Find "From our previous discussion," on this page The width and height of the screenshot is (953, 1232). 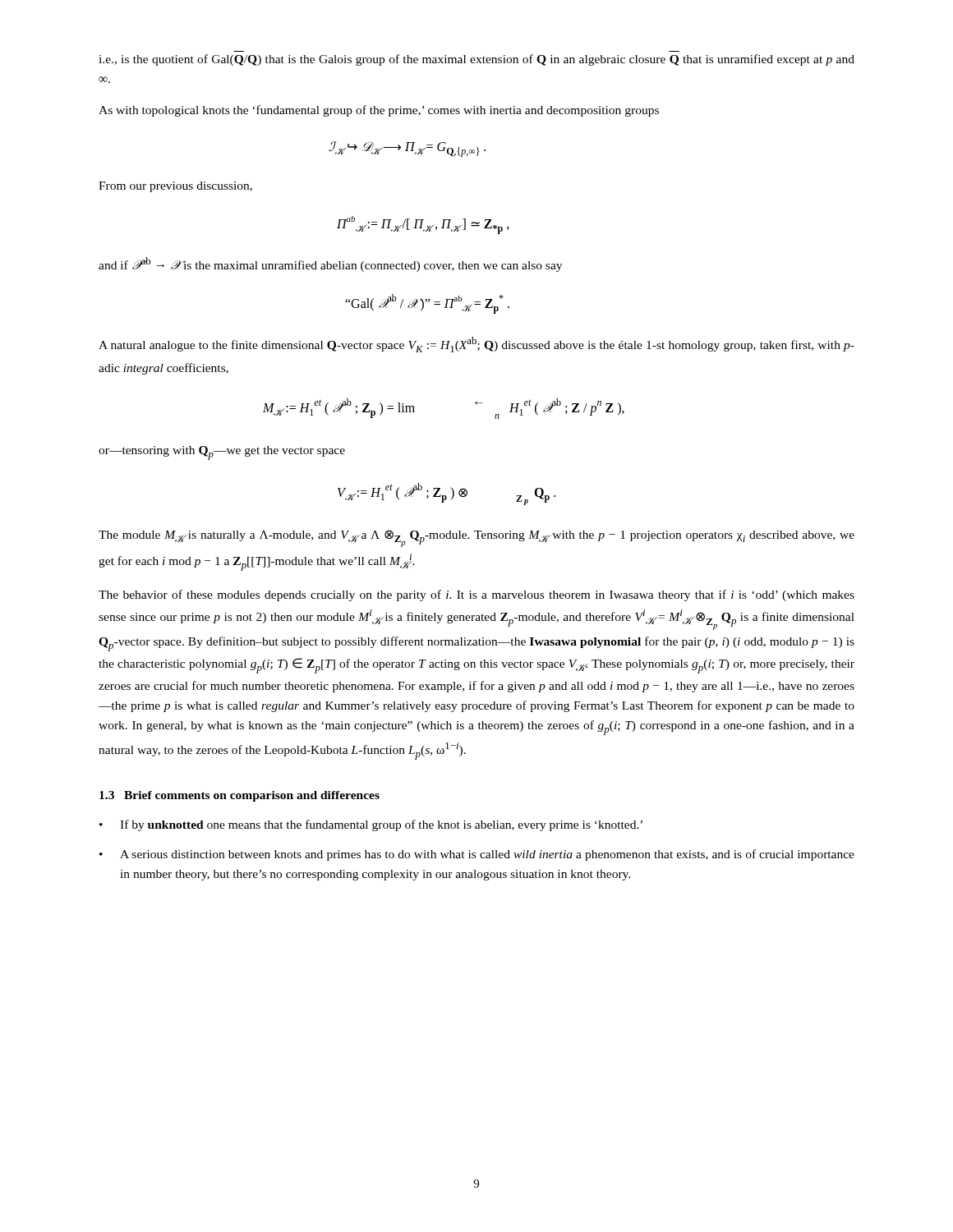coord(175,187)
